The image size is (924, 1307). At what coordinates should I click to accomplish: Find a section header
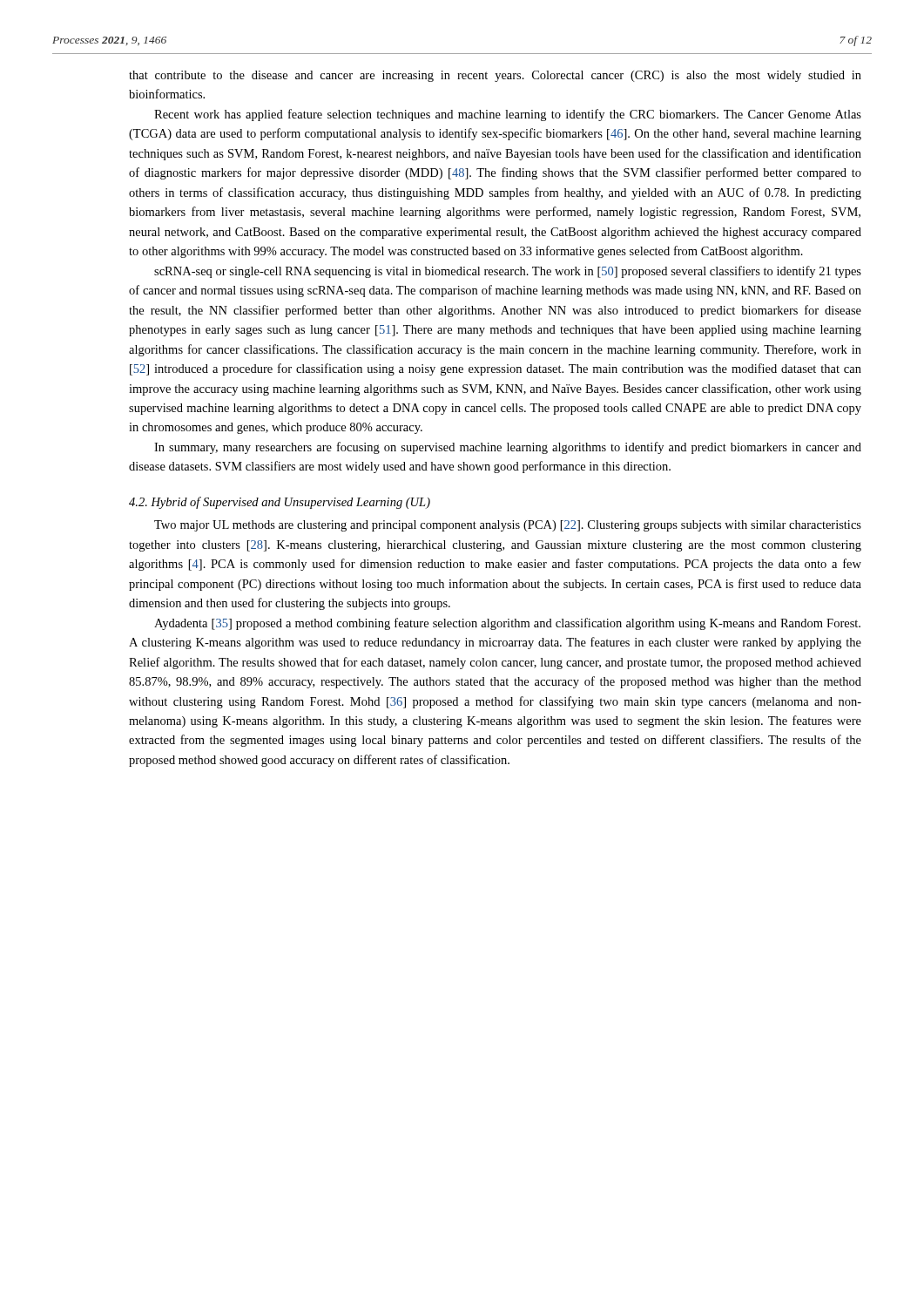coord(495,502)
